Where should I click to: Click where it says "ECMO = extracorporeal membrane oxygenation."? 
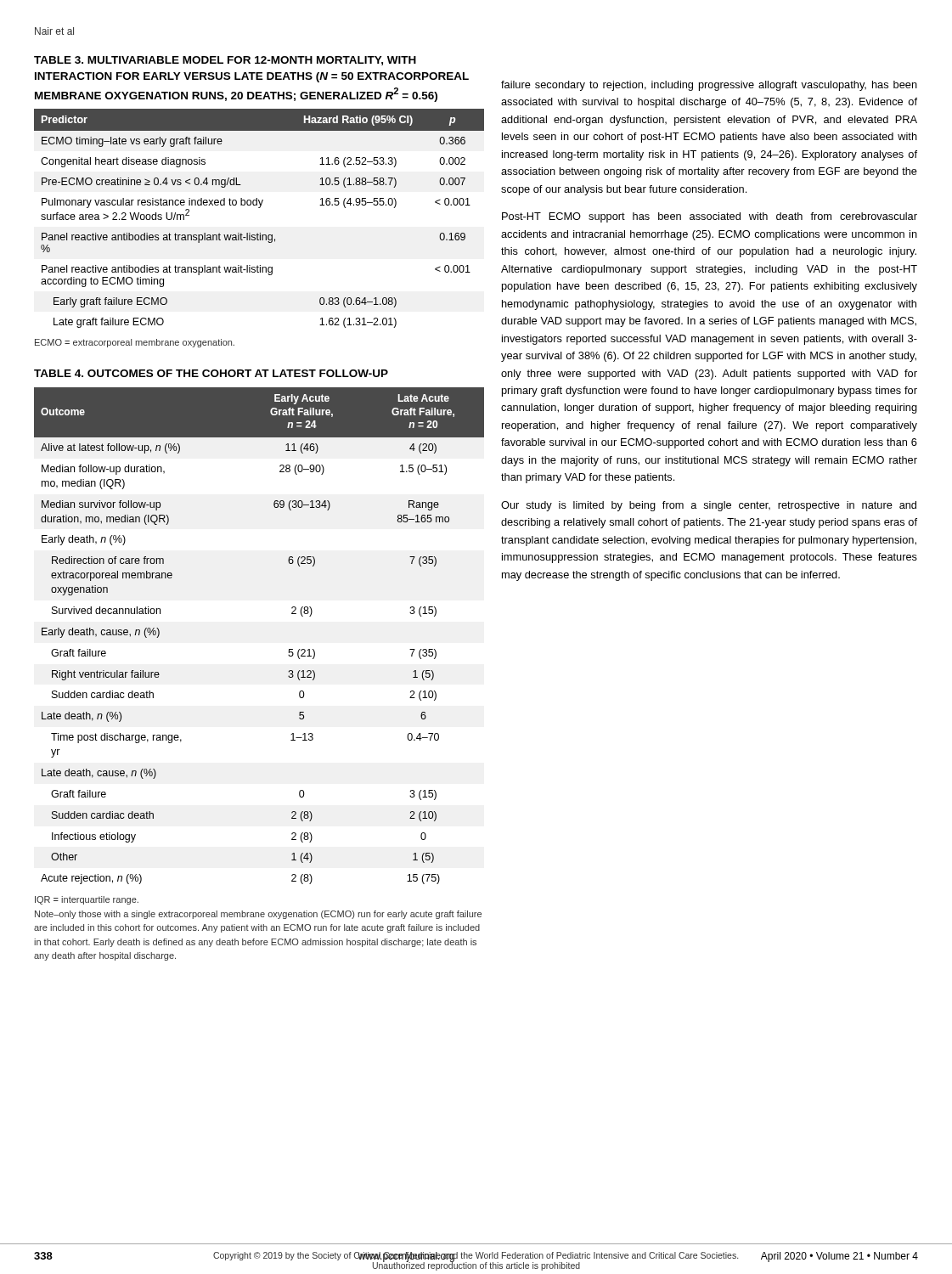135,343
